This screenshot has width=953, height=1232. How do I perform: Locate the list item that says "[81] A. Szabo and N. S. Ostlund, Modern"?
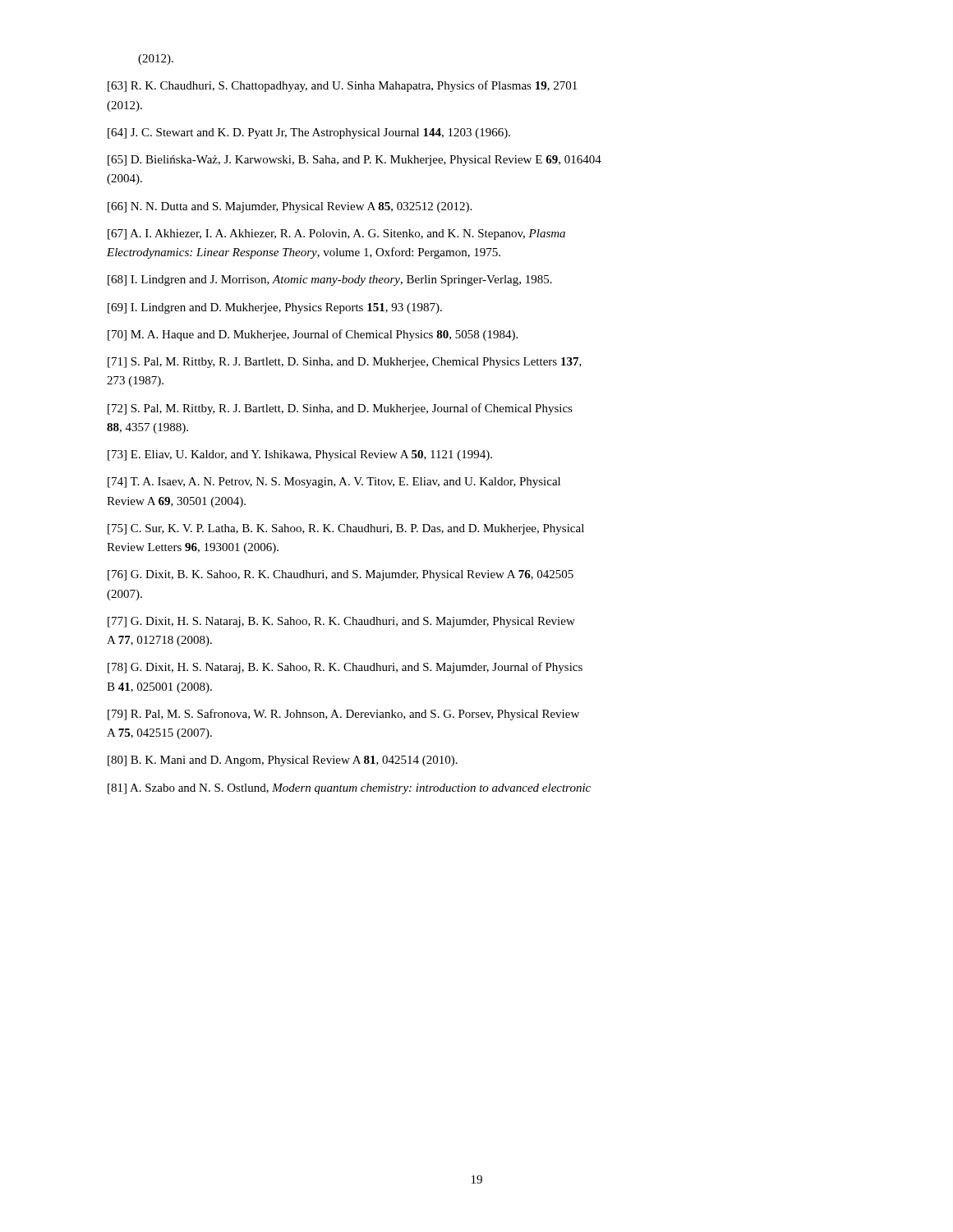pyautogui.click(x=349, y=787)
